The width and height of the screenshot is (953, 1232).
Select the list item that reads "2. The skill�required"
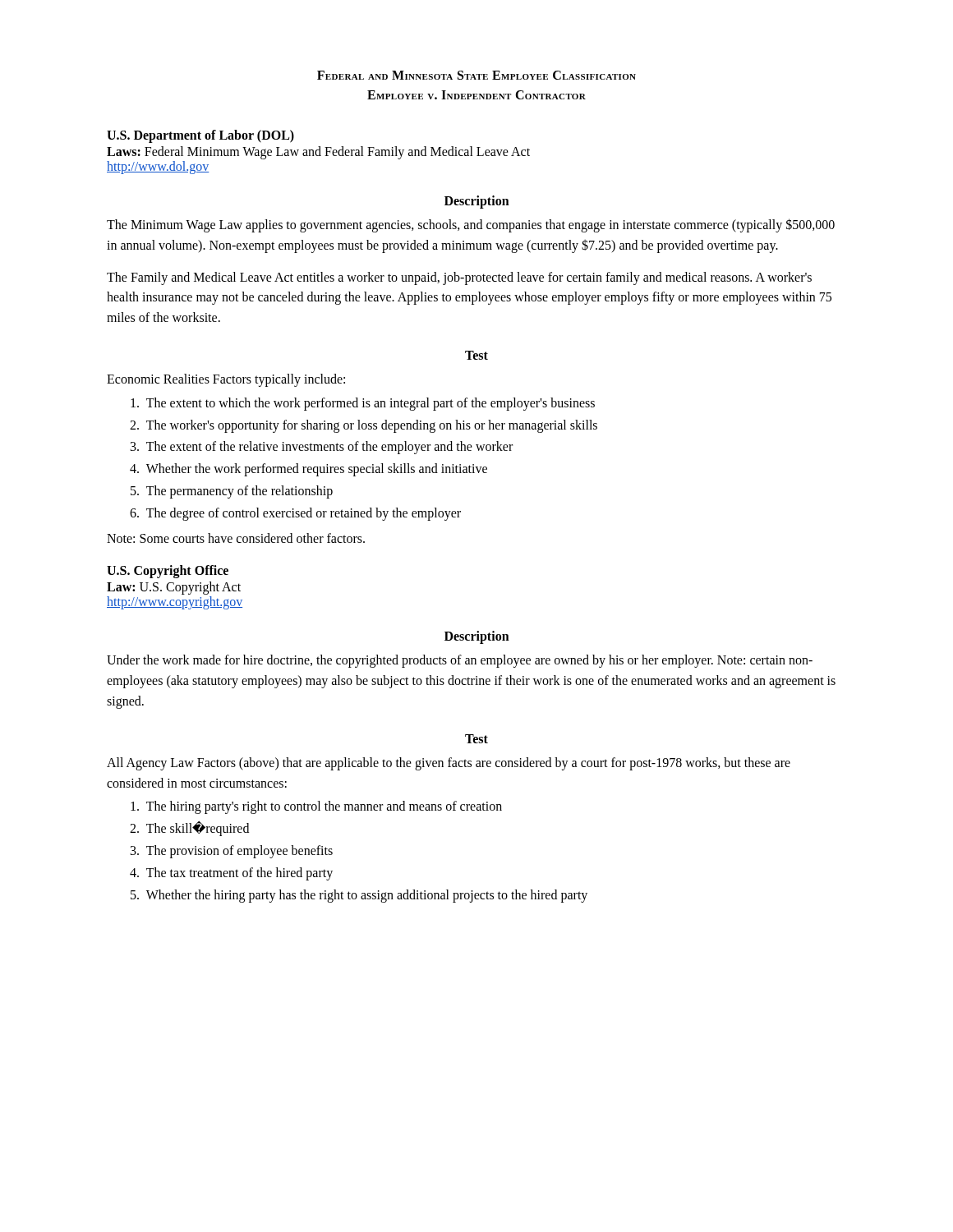(190, 828)
